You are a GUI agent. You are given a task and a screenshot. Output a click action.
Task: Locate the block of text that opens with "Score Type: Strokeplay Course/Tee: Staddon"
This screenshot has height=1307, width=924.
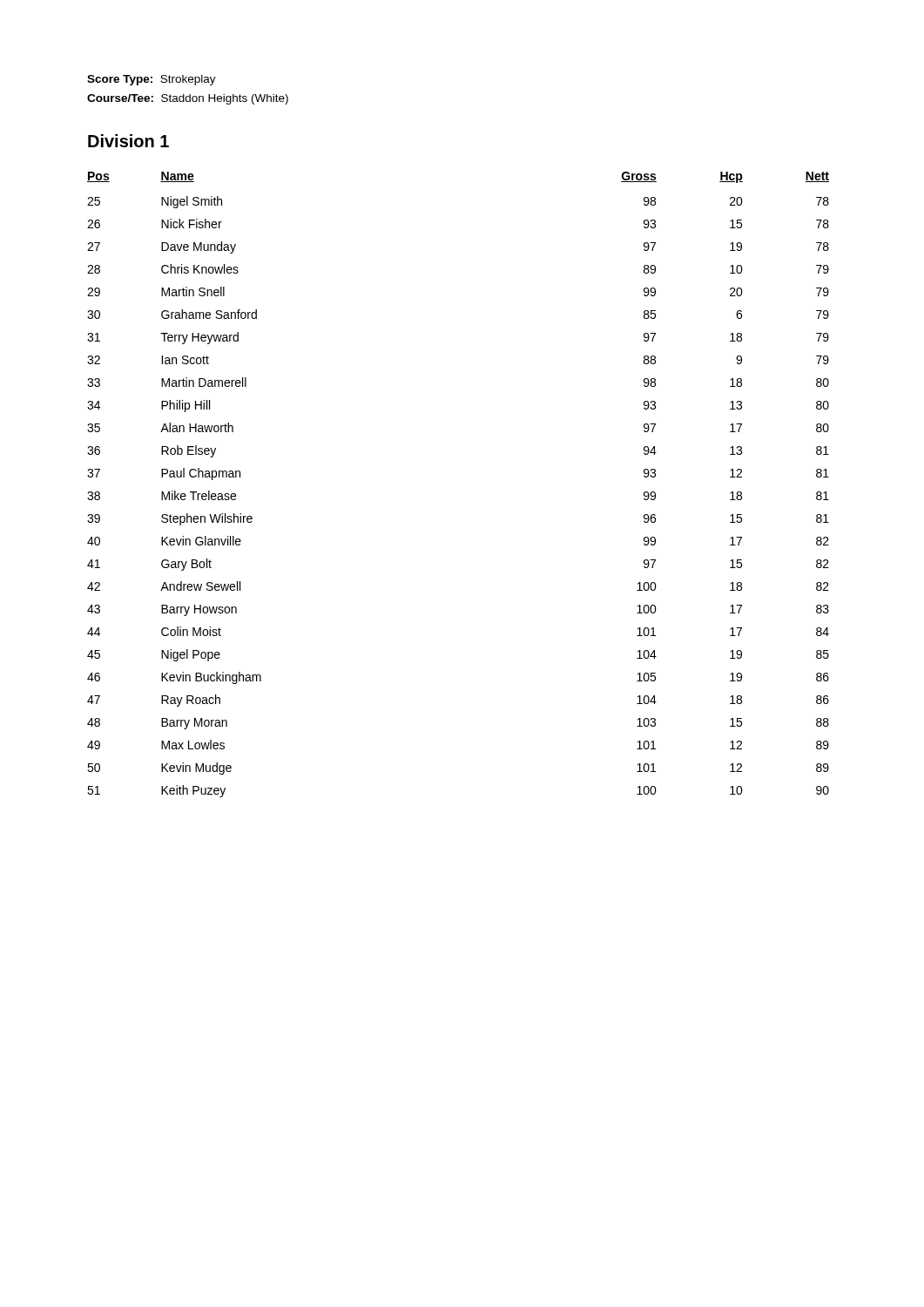click(188, 88)
